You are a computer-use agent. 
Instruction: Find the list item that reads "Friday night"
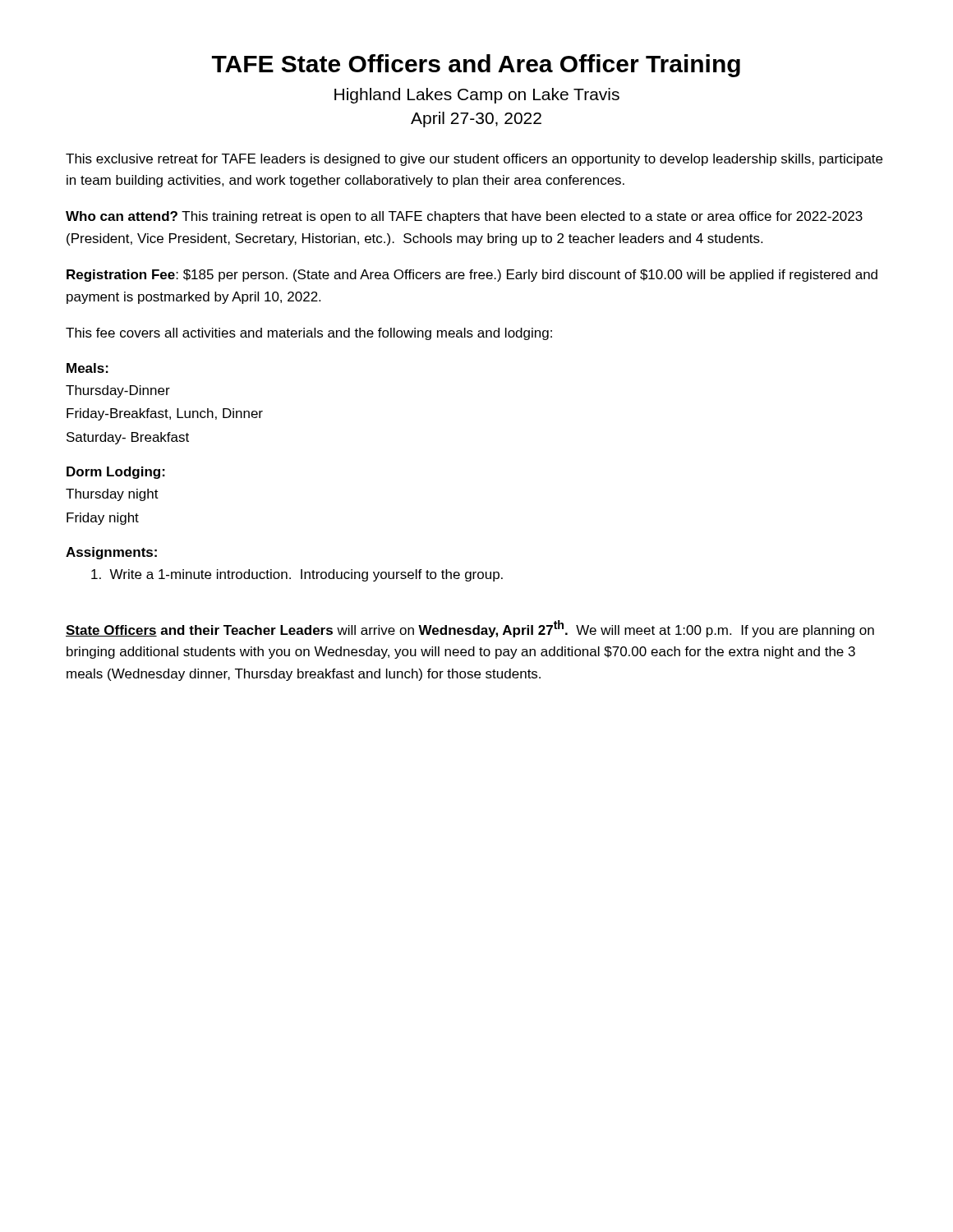coord(102,518)
